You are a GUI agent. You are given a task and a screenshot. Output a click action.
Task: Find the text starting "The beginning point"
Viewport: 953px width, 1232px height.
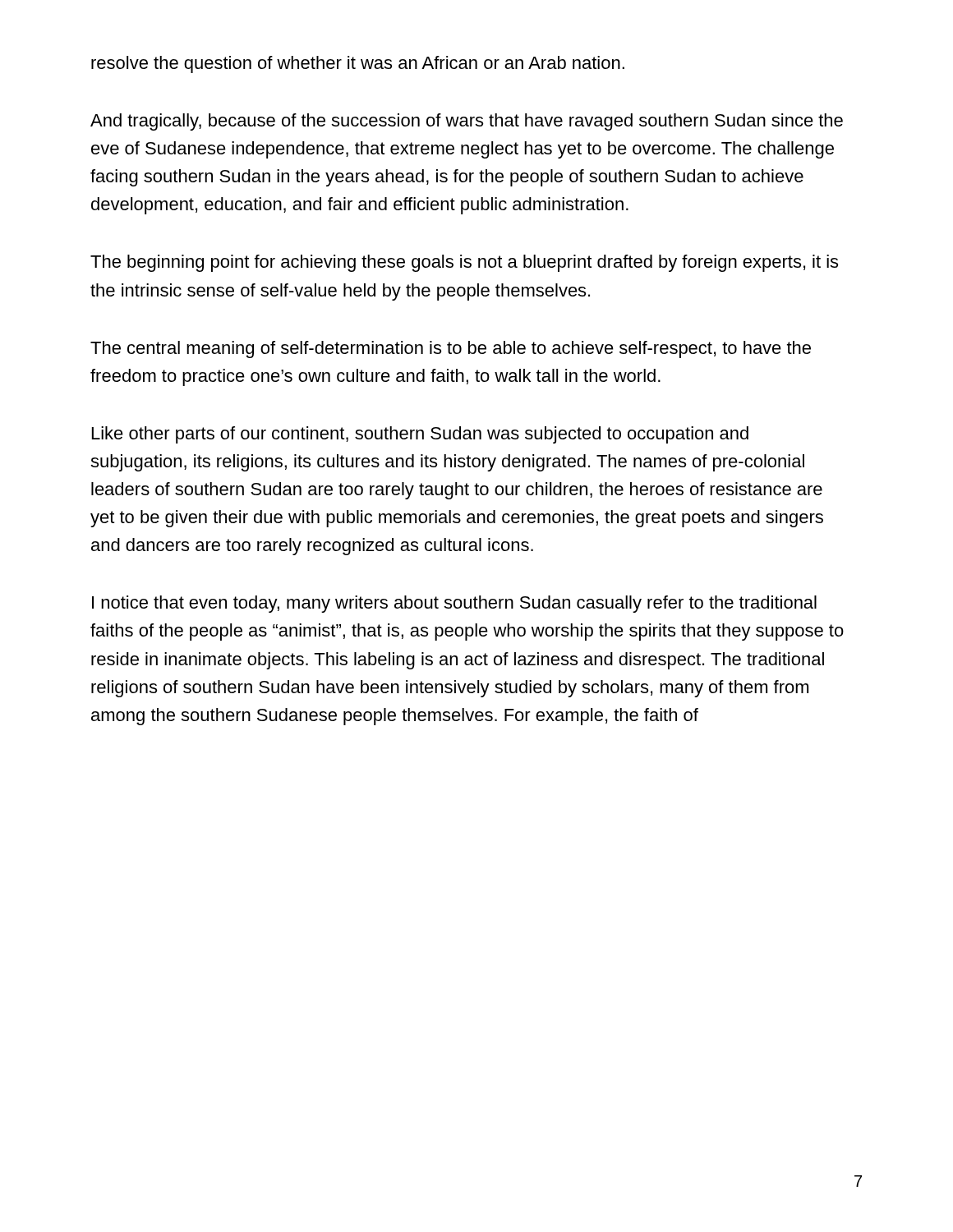tap(465, 276)
